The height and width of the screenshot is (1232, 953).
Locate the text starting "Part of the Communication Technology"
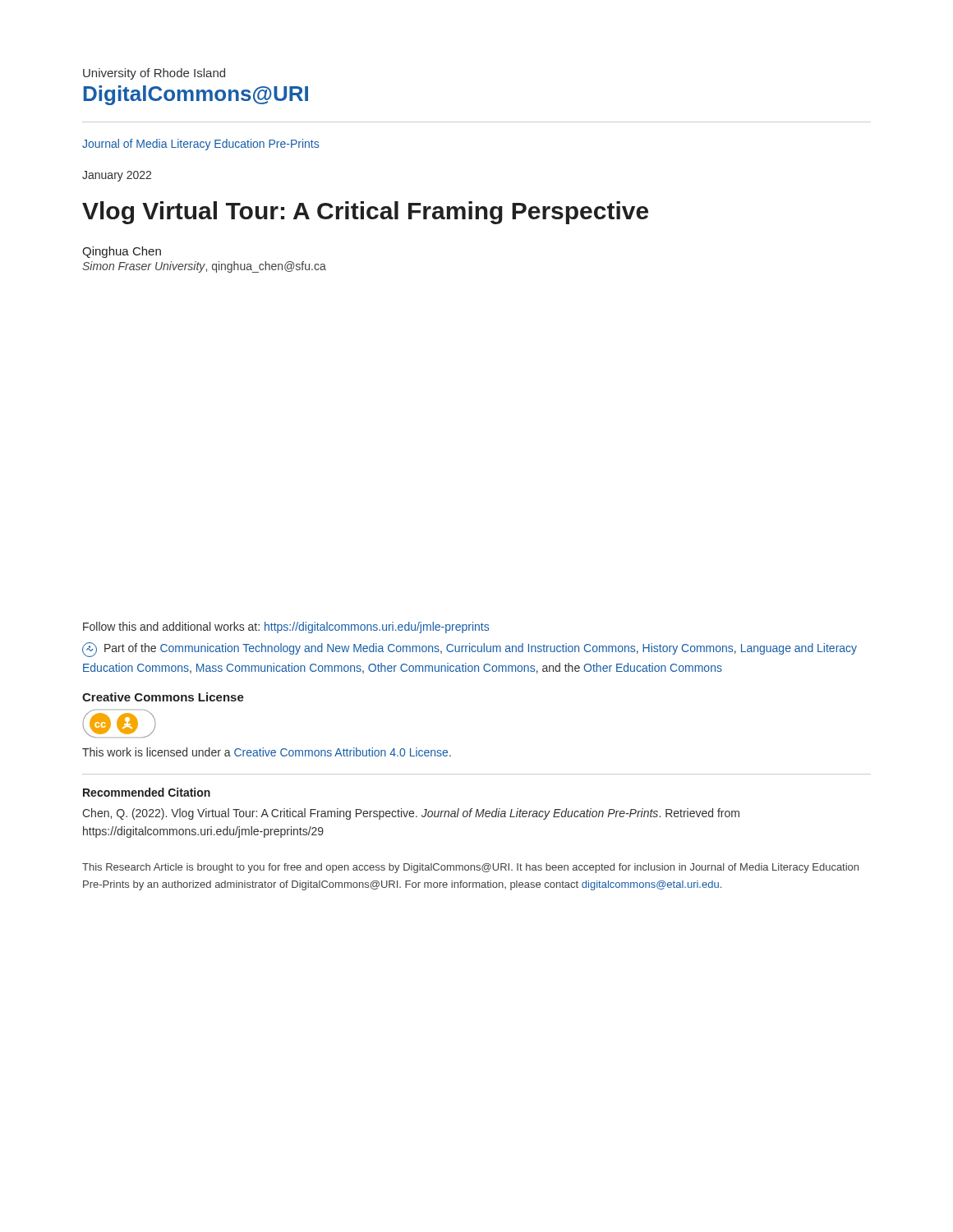tap(470, 658)
